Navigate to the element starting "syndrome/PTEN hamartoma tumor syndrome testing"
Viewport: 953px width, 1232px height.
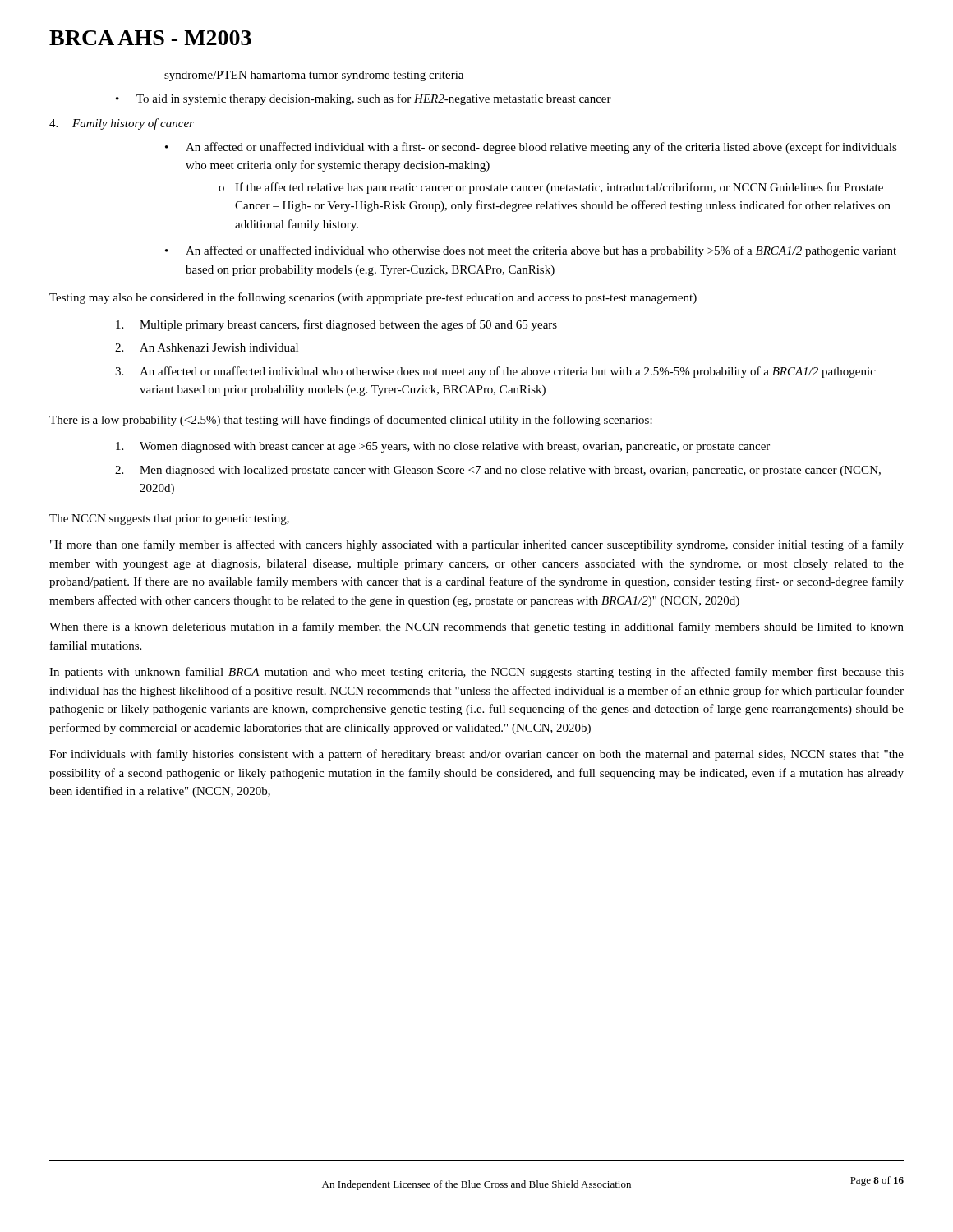point(314,75)
